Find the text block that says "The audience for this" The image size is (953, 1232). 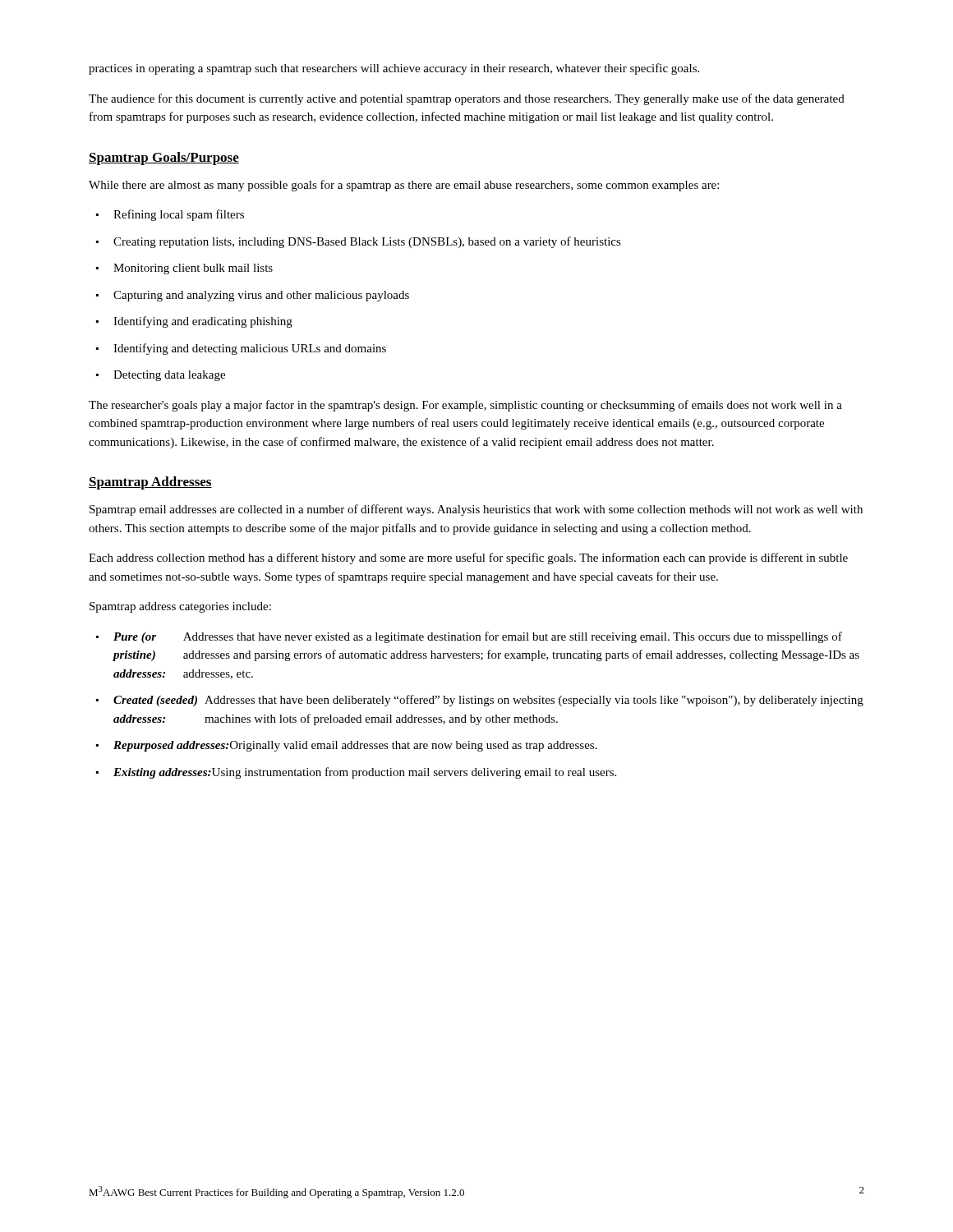point(476,108)
